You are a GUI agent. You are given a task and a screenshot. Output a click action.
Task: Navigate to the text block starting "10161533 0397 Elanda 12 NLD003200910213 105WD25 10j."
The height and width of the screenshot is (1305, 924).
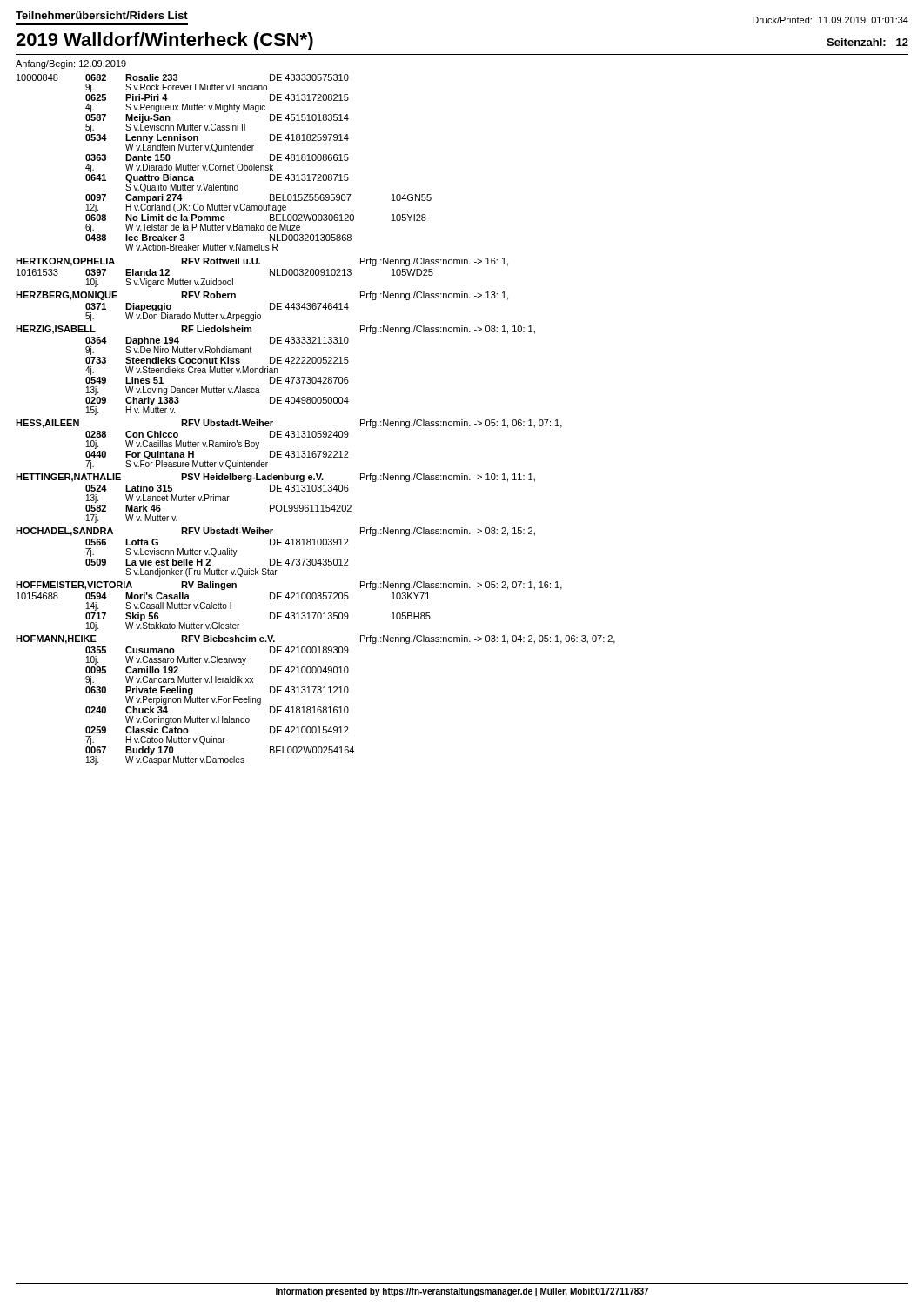coord(225,278)
